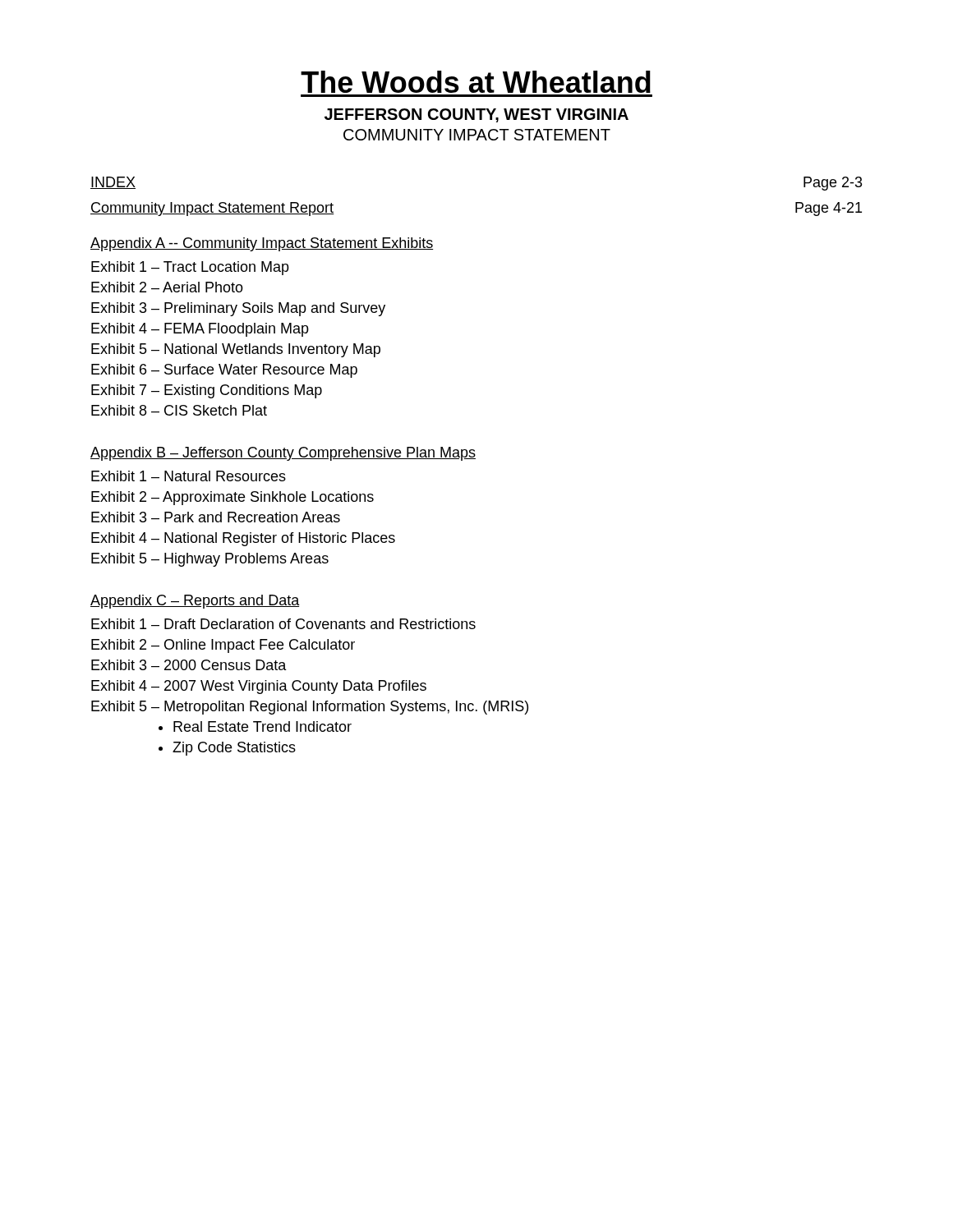
Task: Find the list item containing "Exhibit 4 – National Register of Historic"
Action: [x=243, y=538]
